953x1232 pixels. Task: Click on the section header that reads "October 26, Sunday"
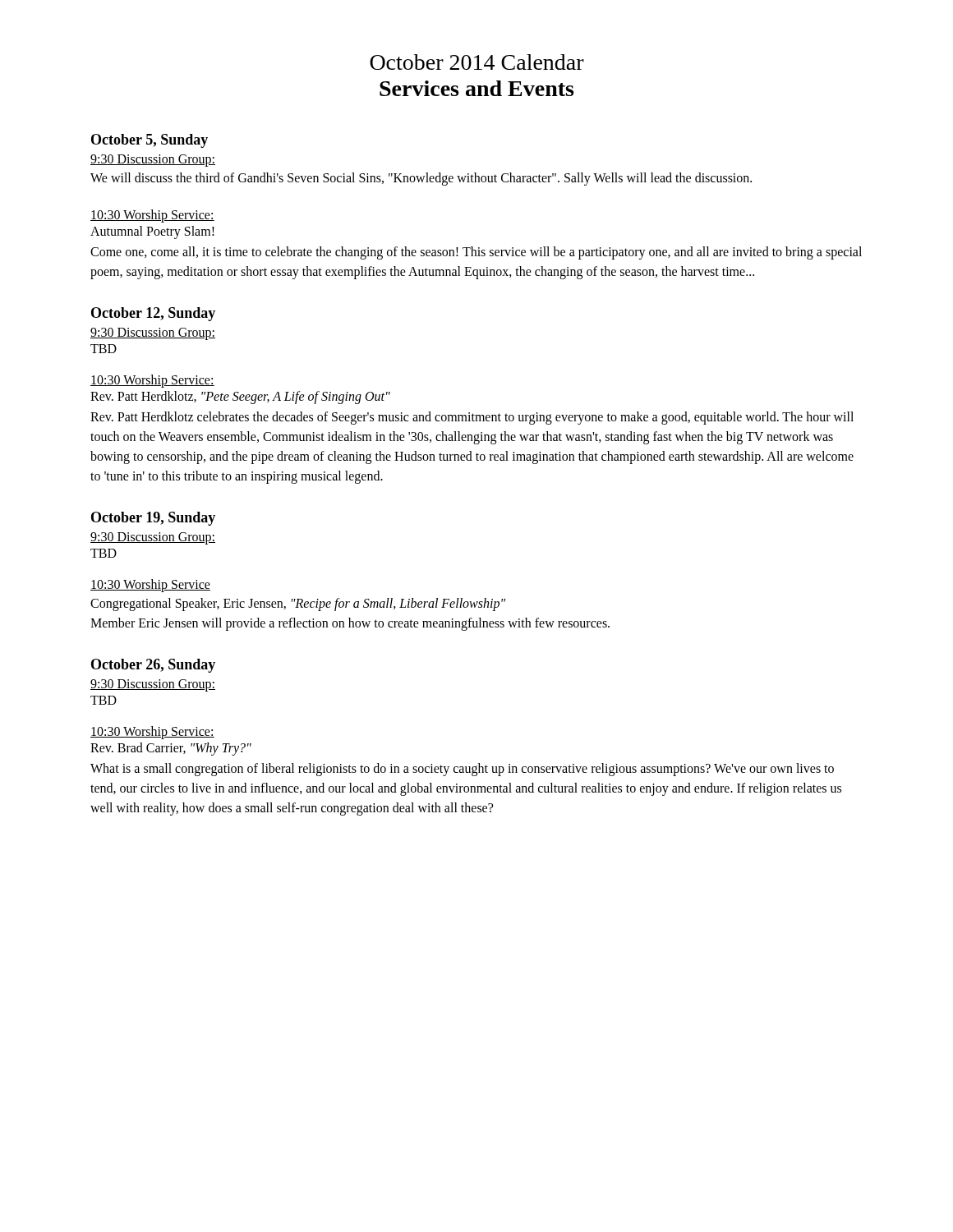pyautogui.click(x=153, y=664)
